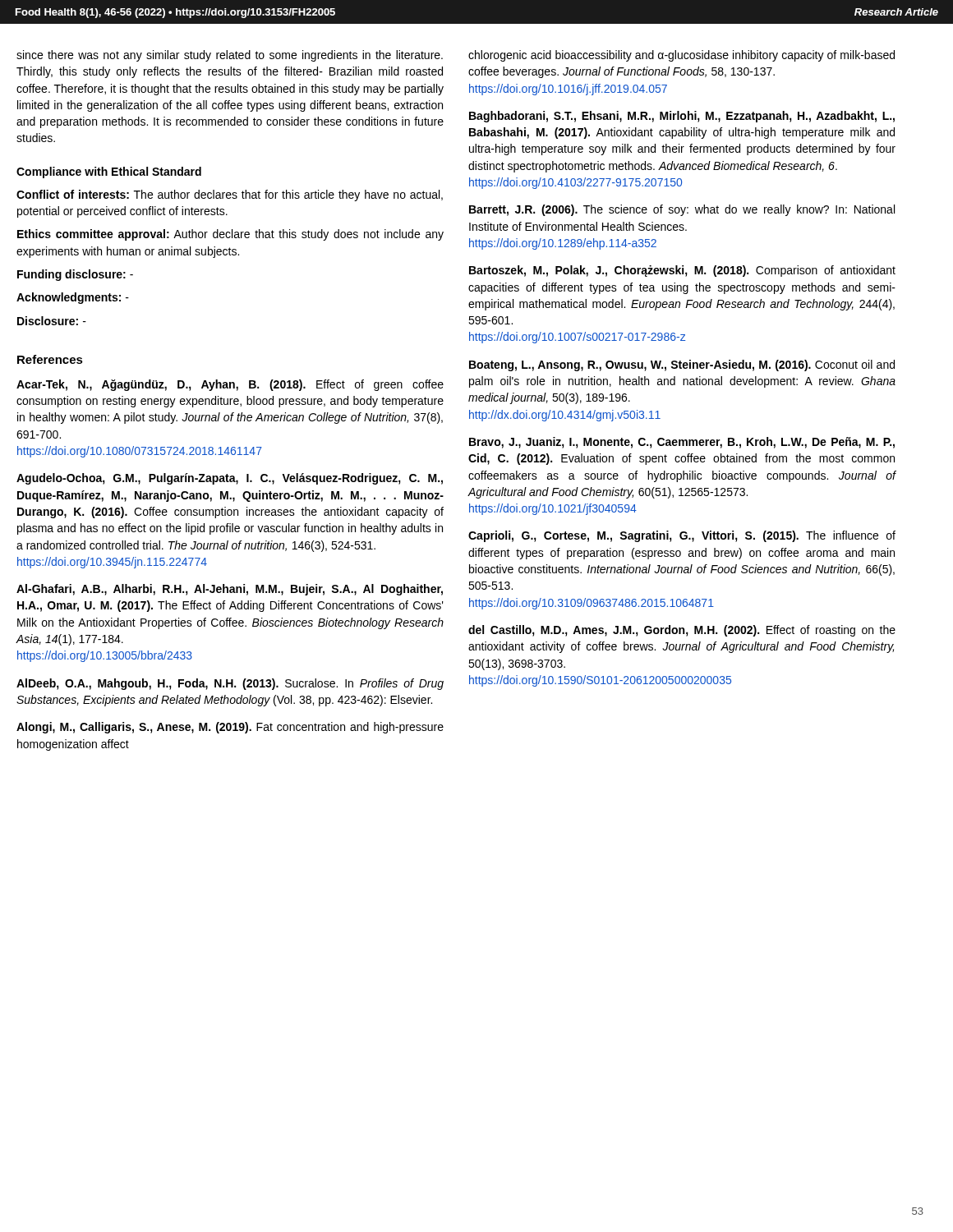Navigate to the passage starting "Conflict of interests: The author"
The image size is (953, 1232).
[x=230, y=203]
